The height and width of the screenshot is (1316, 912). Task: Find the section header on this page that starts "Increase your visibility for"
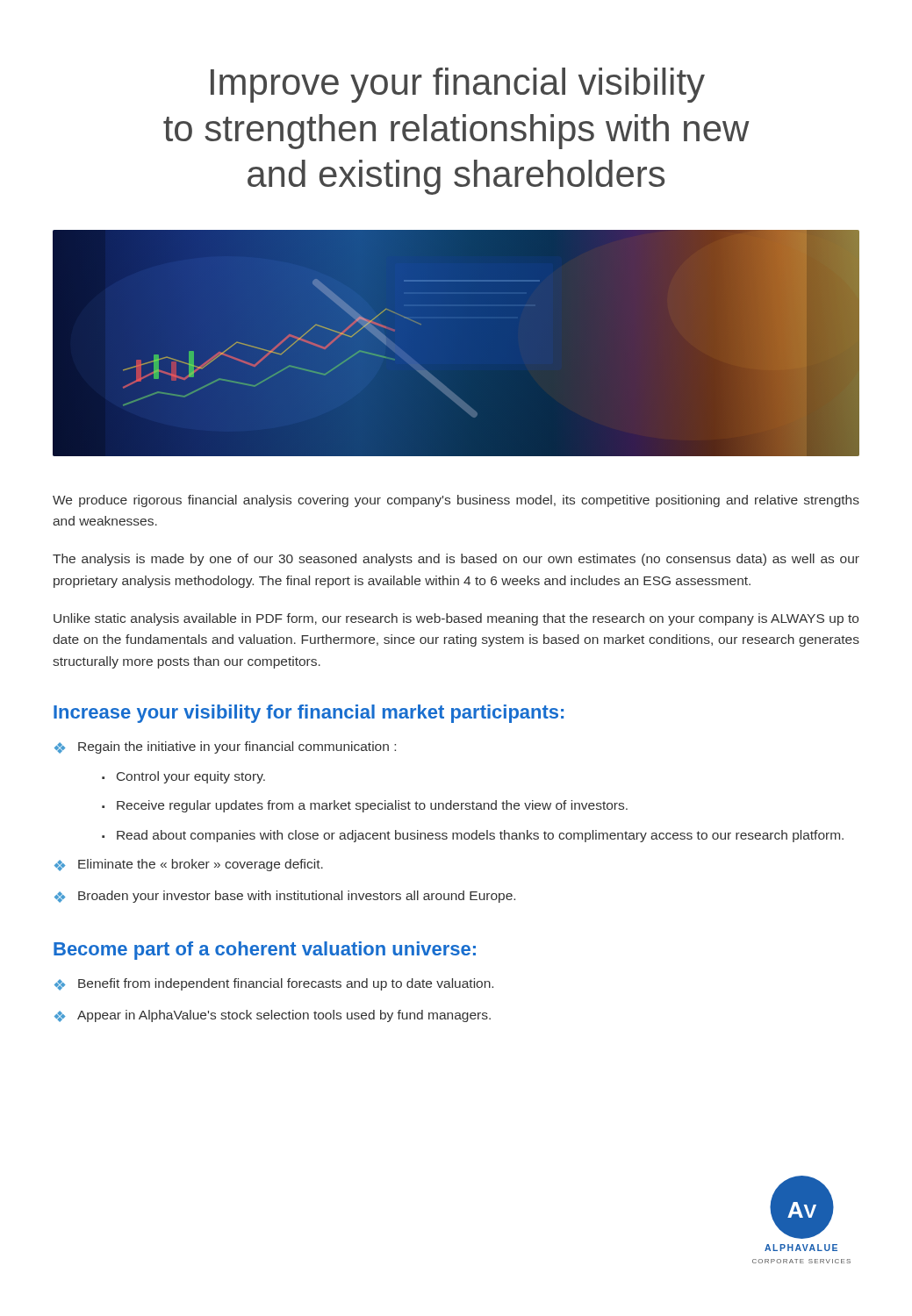(309, 712)
